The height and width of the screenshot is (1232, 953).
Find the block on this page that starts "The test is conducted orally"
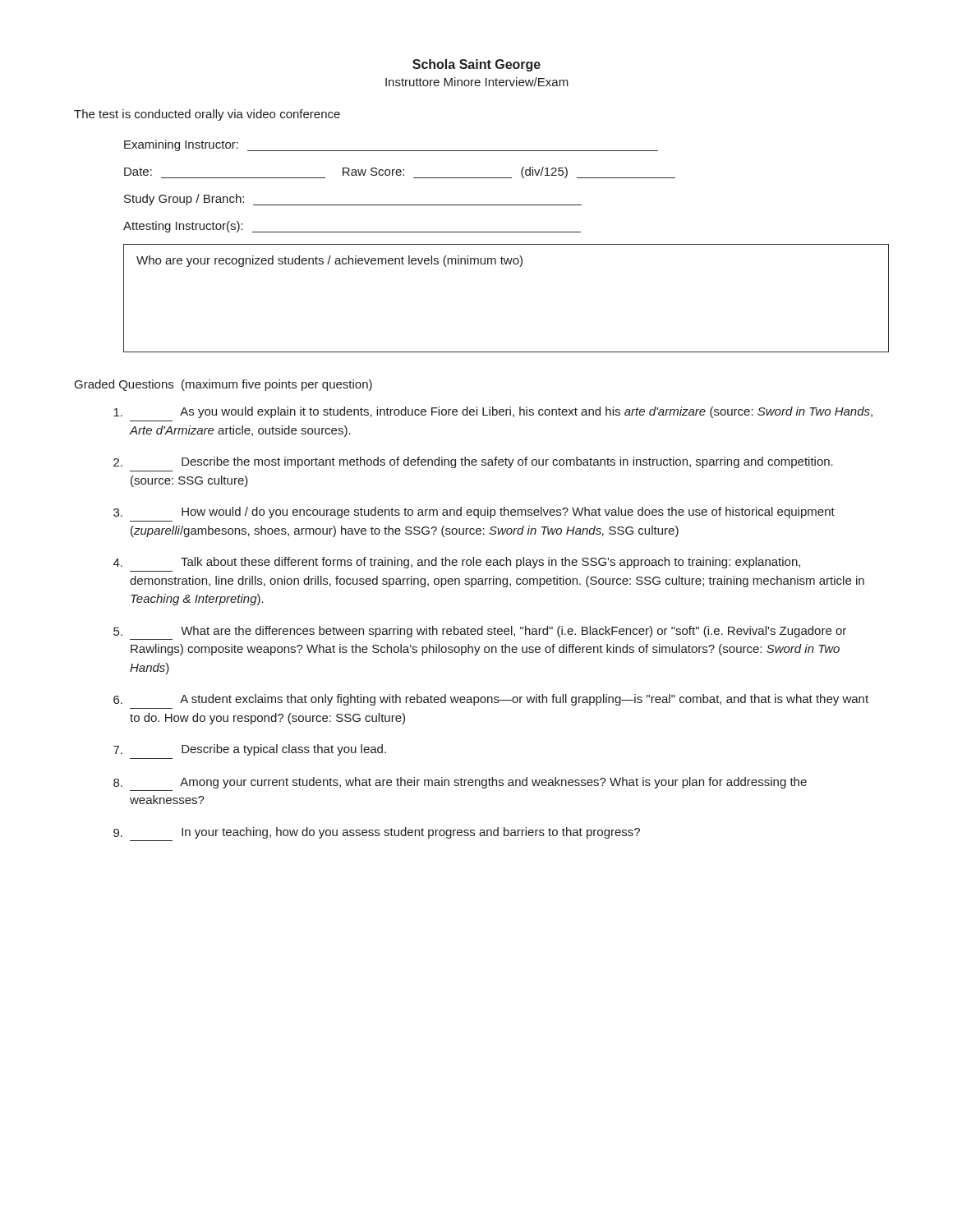tap(207, 114)
